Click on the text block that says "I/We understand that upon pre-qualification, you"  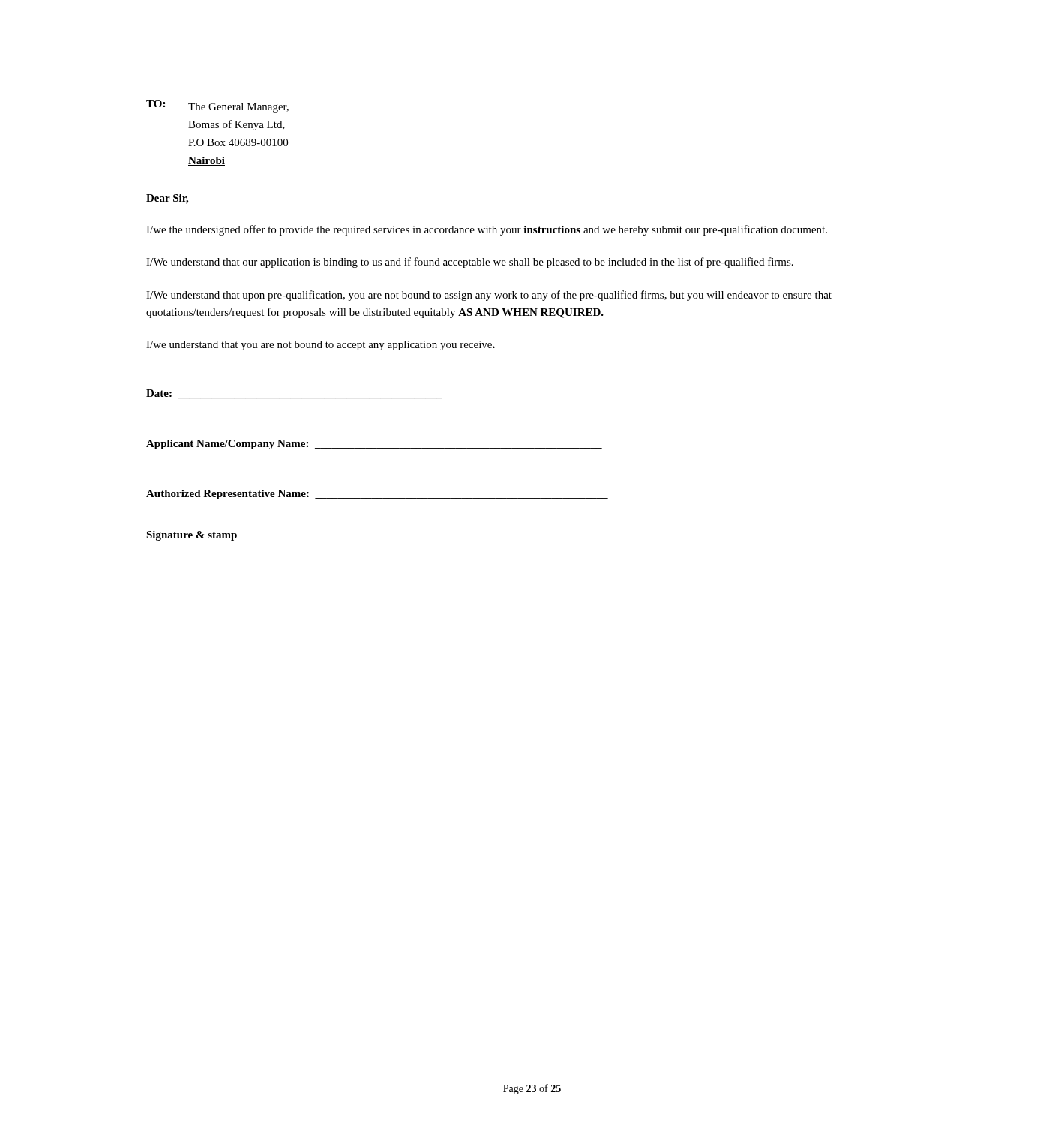point(489,303)
